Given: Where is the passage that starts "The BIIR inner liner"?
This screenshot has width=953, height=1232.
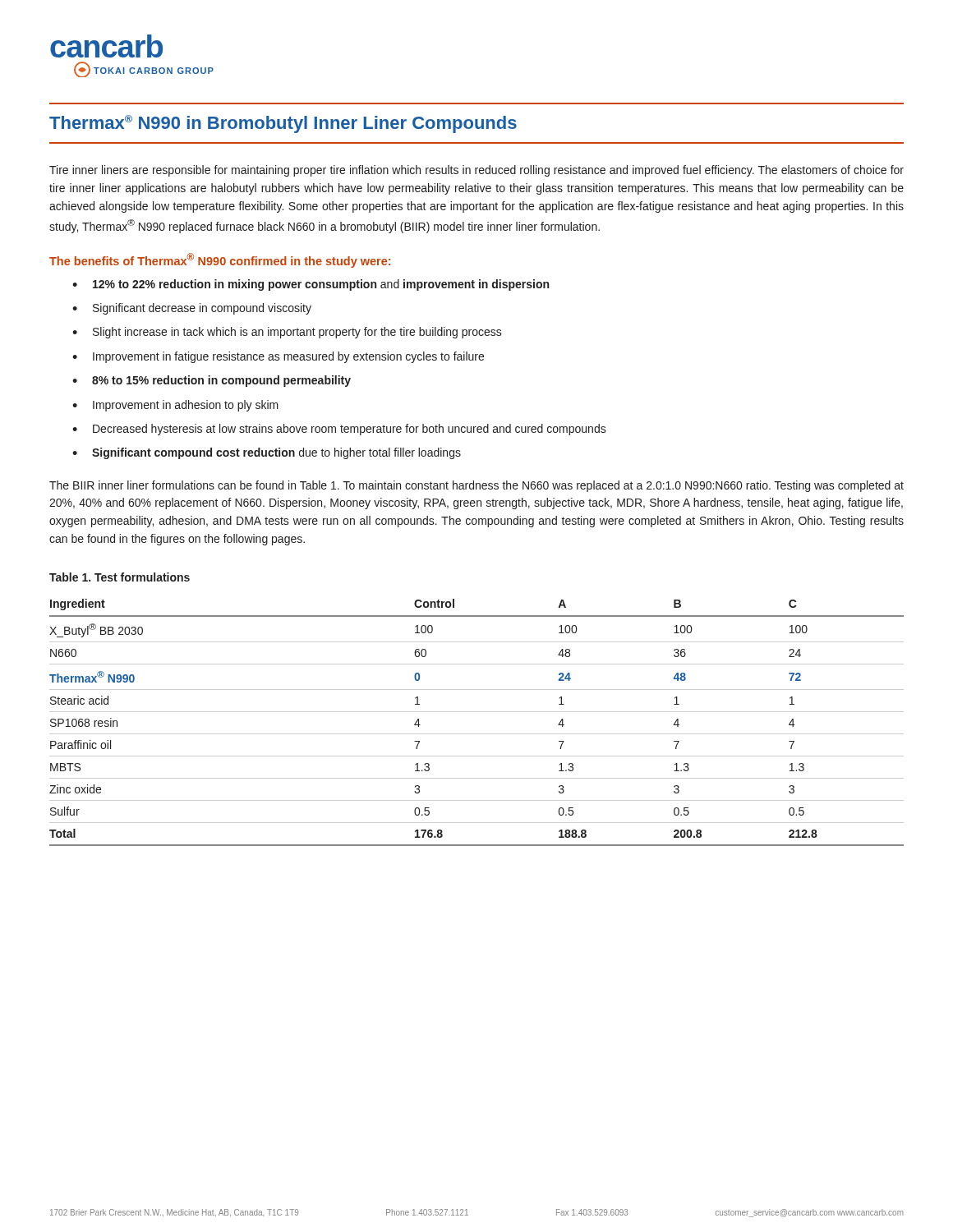Looking at the screenshot, I should pos(476,512).
